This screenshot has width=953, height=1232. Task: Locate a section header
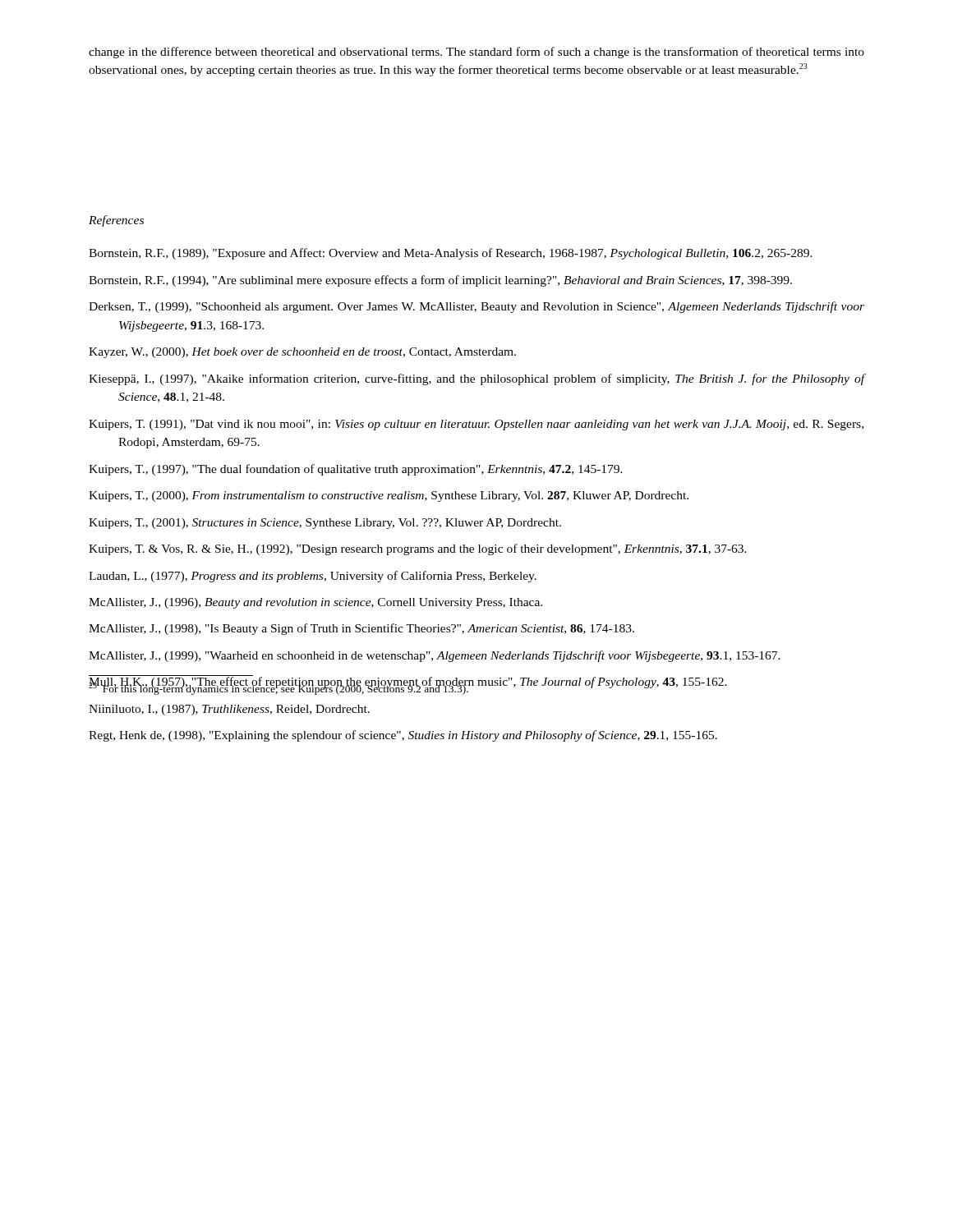pos(116,220)
